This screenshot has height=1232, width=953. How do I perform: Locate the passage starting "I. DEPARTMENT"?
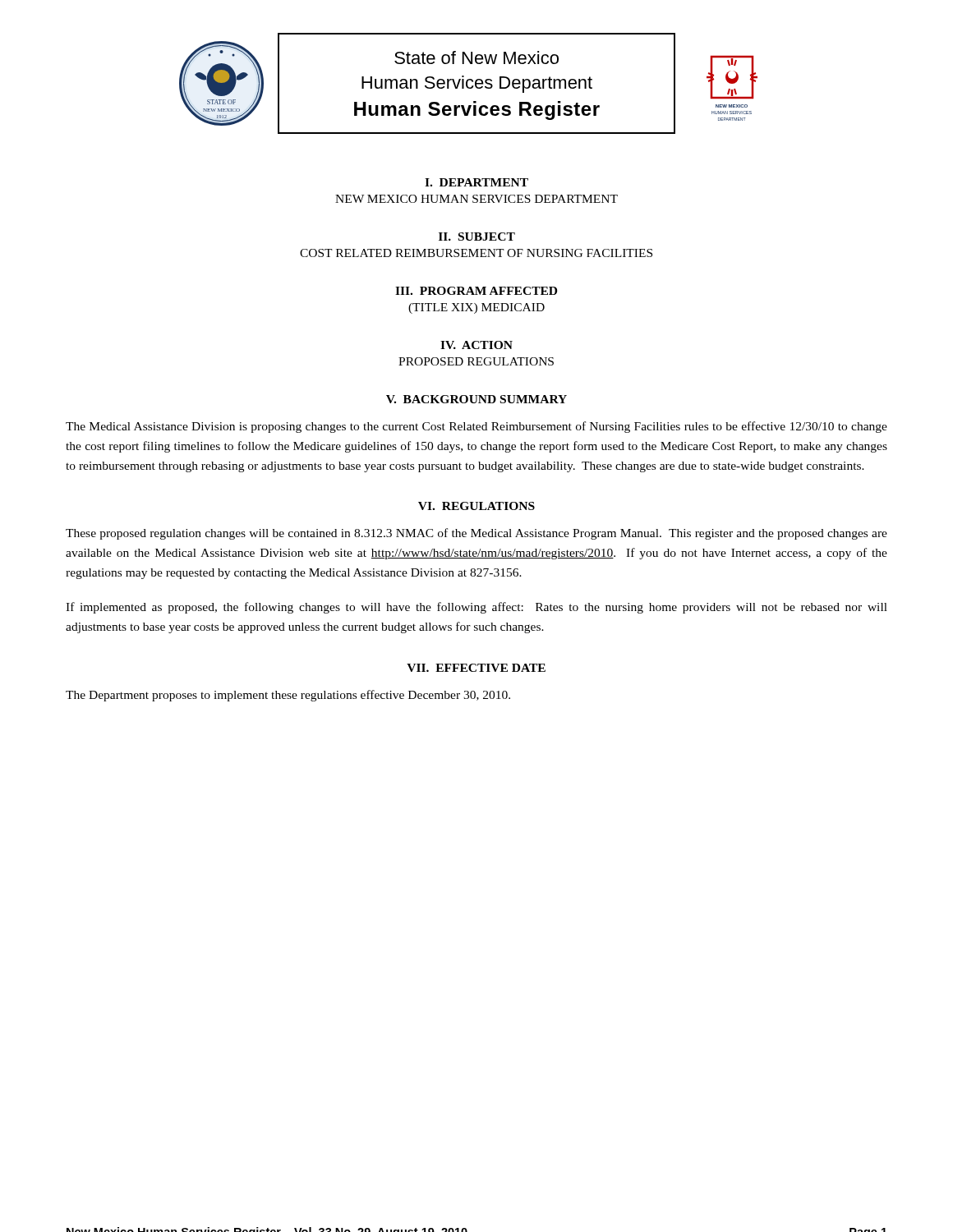click(x=476, y=182)
